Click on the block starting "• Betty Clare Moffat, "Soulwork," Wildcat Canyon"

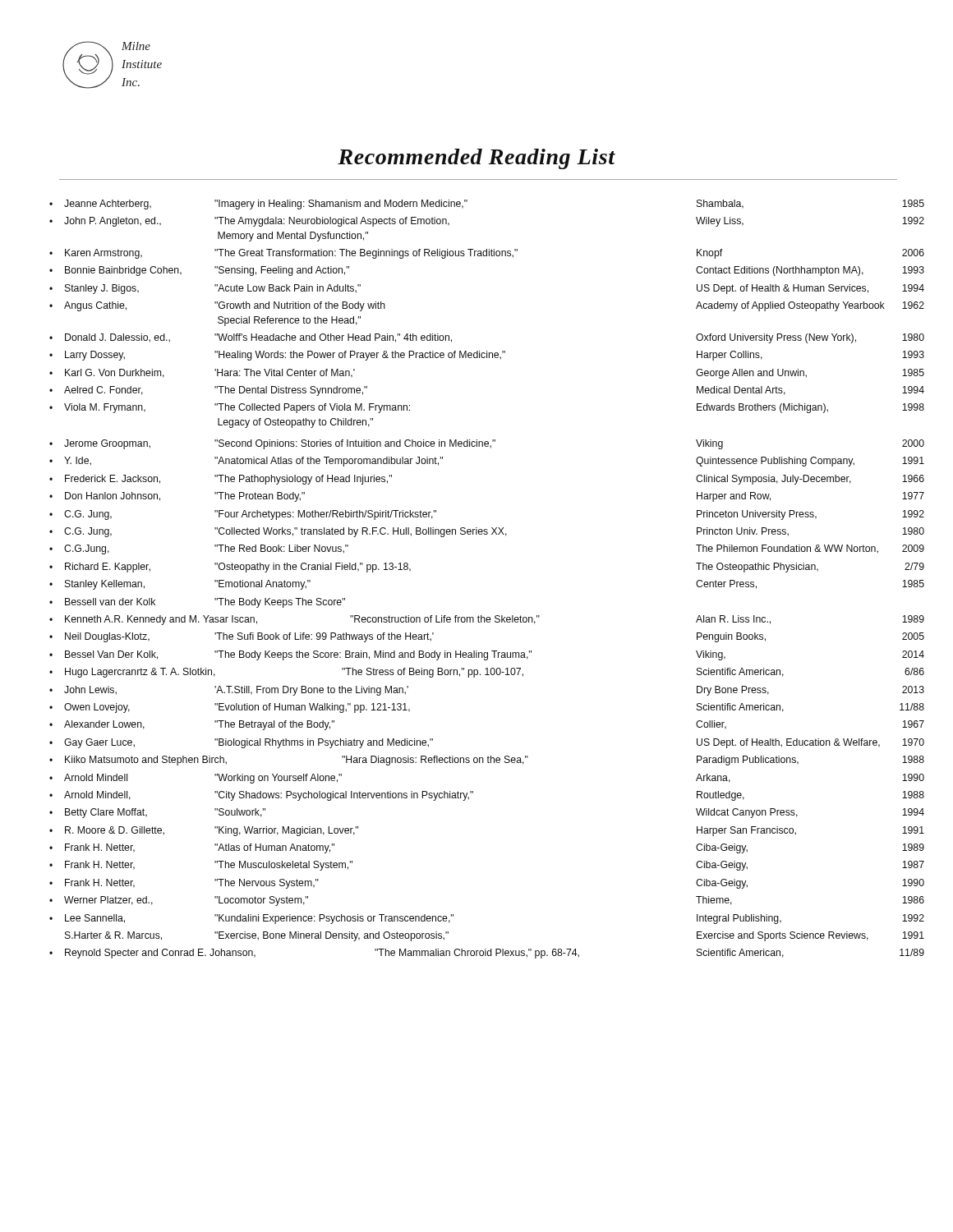click(x=102, y=813)
